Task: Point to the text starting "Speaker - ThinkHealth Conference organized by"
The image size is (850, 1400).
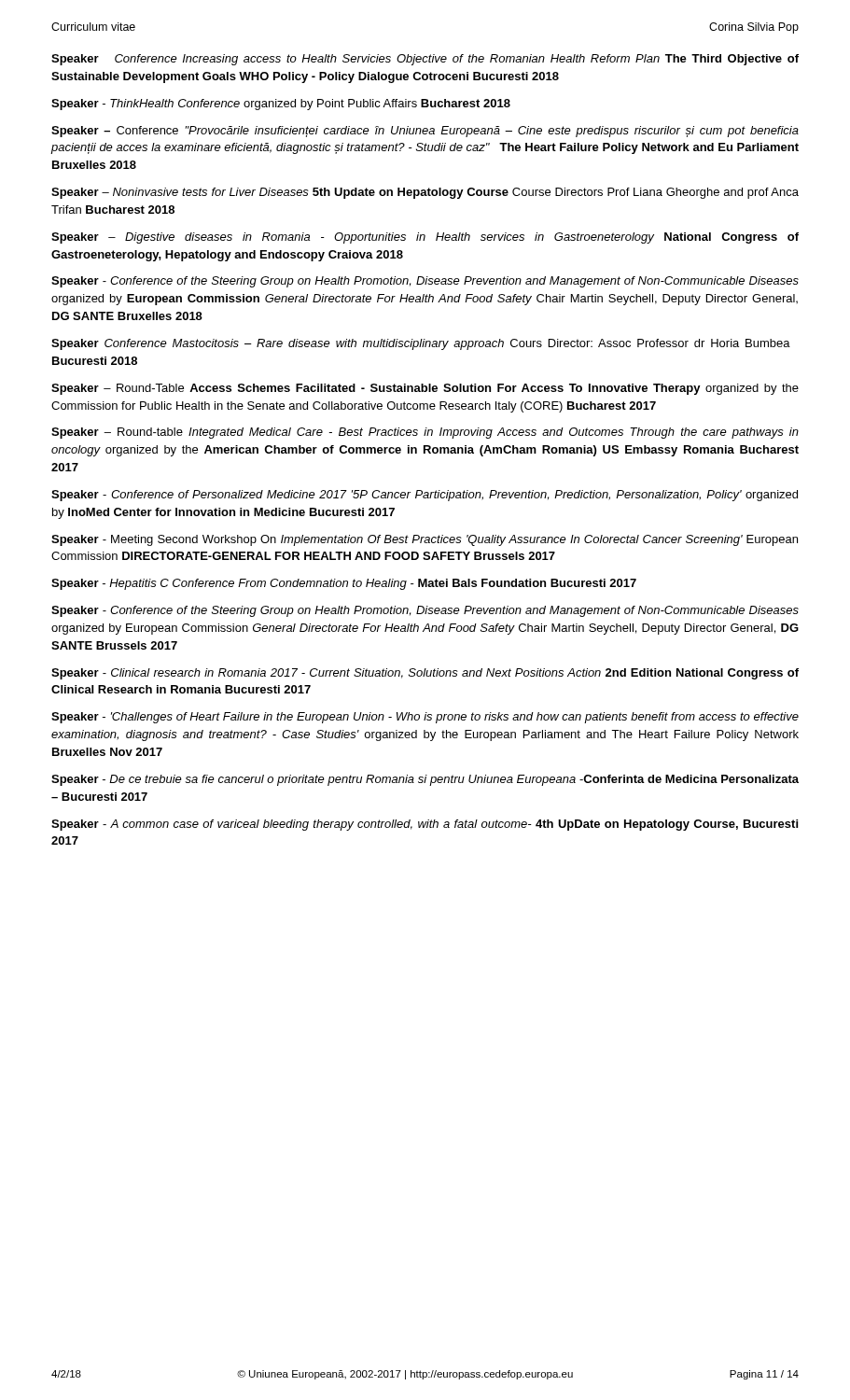Action: [281, 103]
